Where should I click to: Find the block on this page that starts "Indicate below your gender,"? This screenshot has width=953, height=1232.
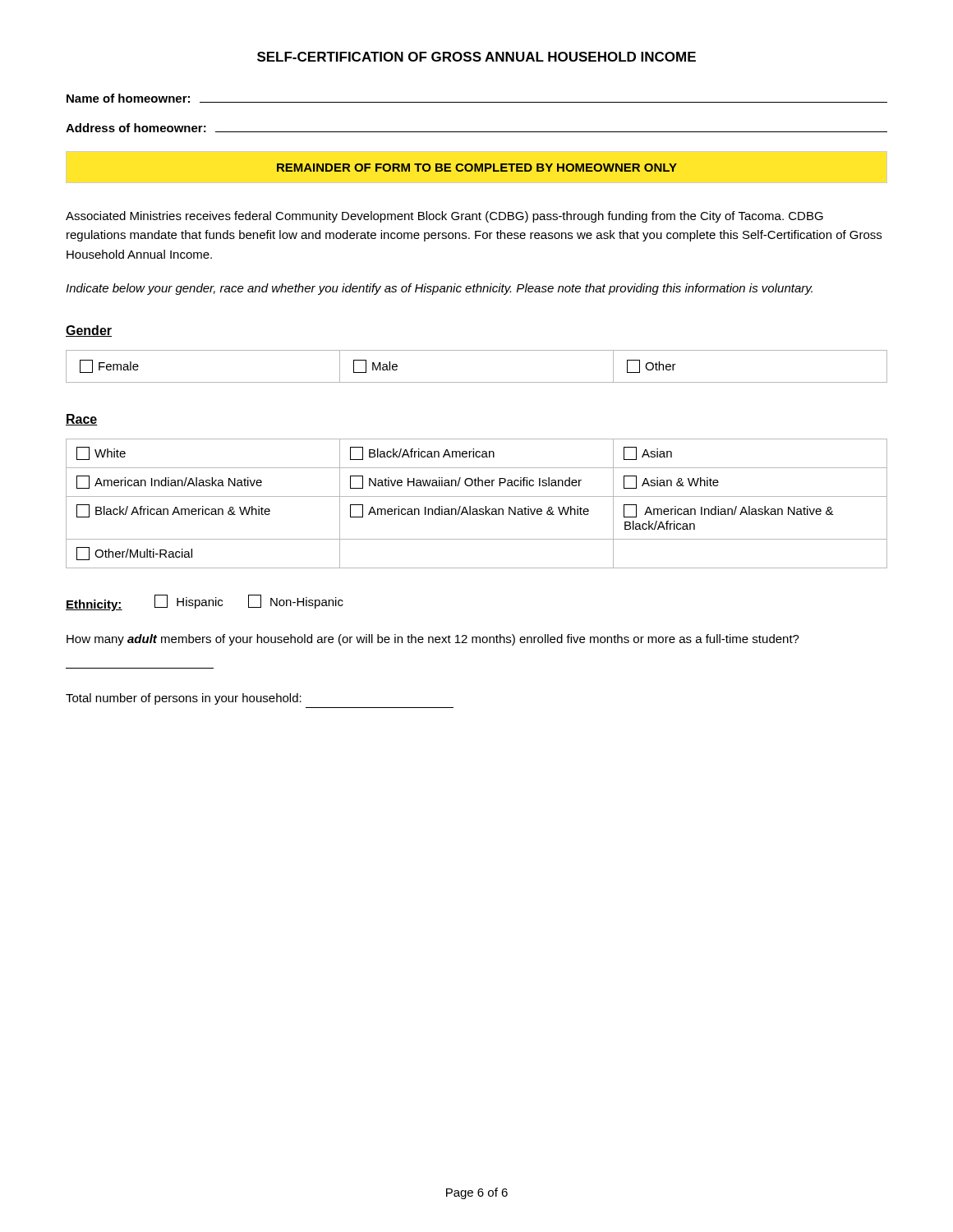click(x=440, y=288)
